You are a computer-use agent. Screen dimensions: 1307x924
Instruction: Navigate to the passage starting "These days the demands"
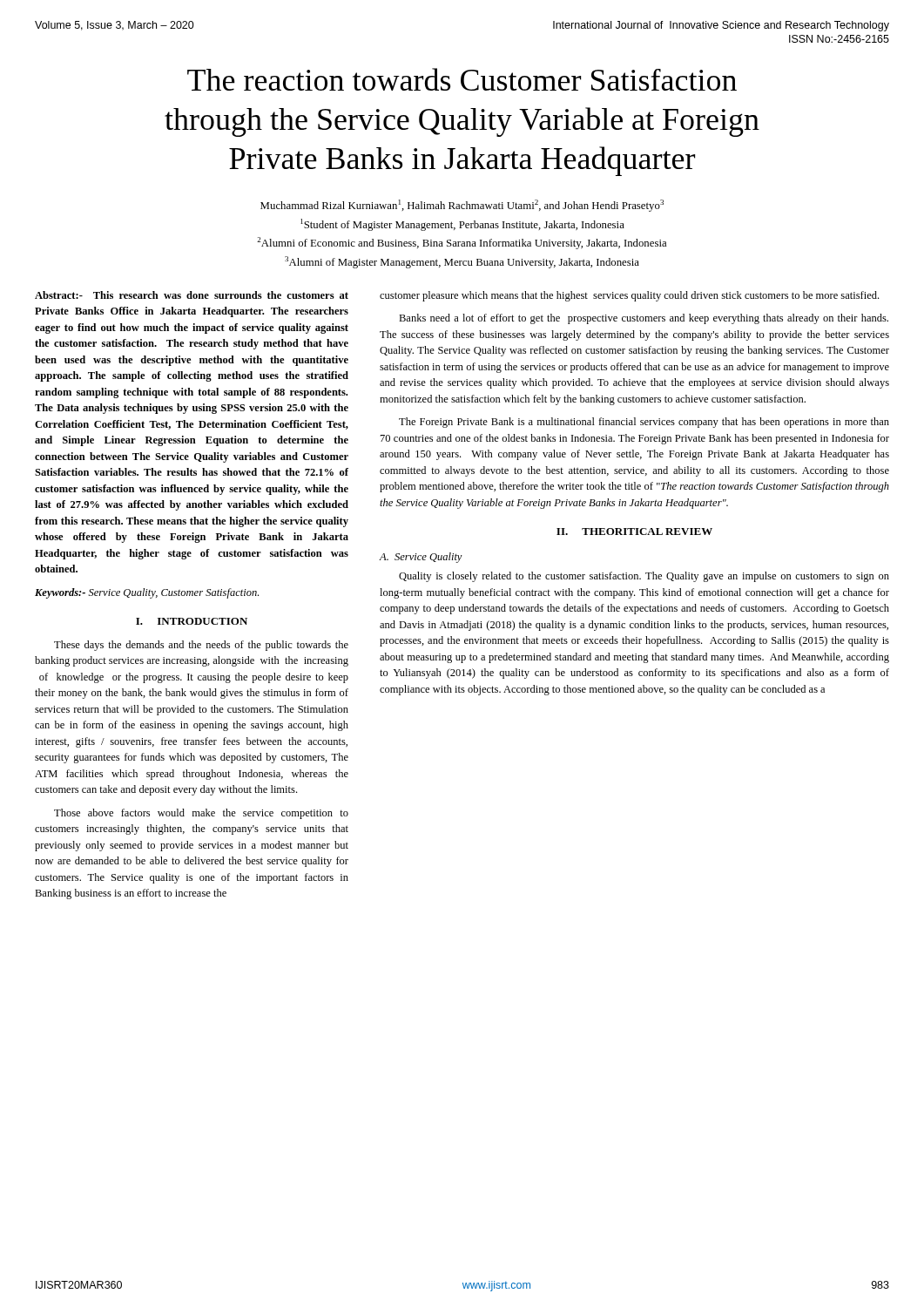pyautogui.click(x=192, y=717)
